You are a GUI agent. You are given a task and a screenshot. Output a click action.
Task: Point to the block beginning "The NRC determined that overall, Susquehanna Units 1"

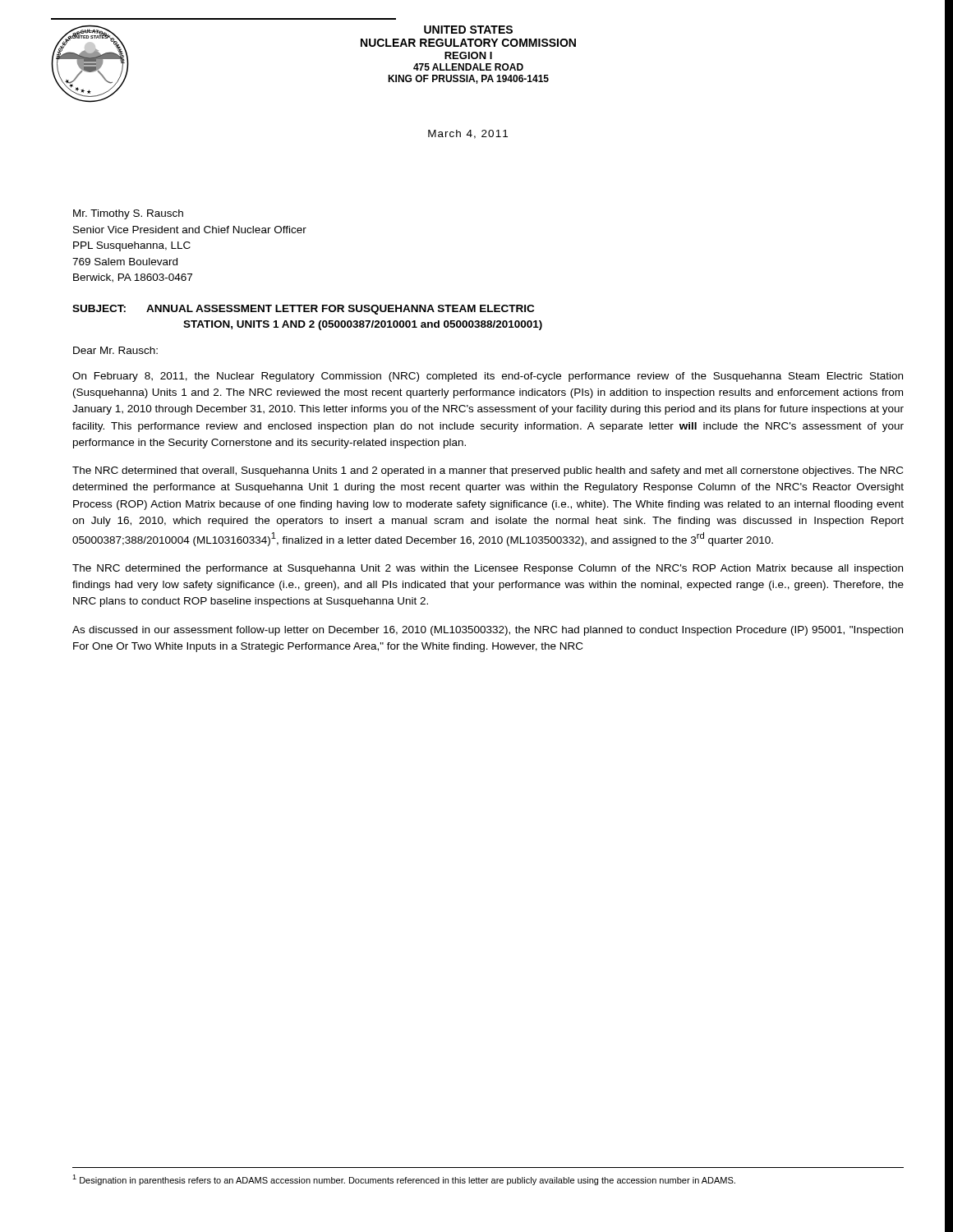coord(488,505)
